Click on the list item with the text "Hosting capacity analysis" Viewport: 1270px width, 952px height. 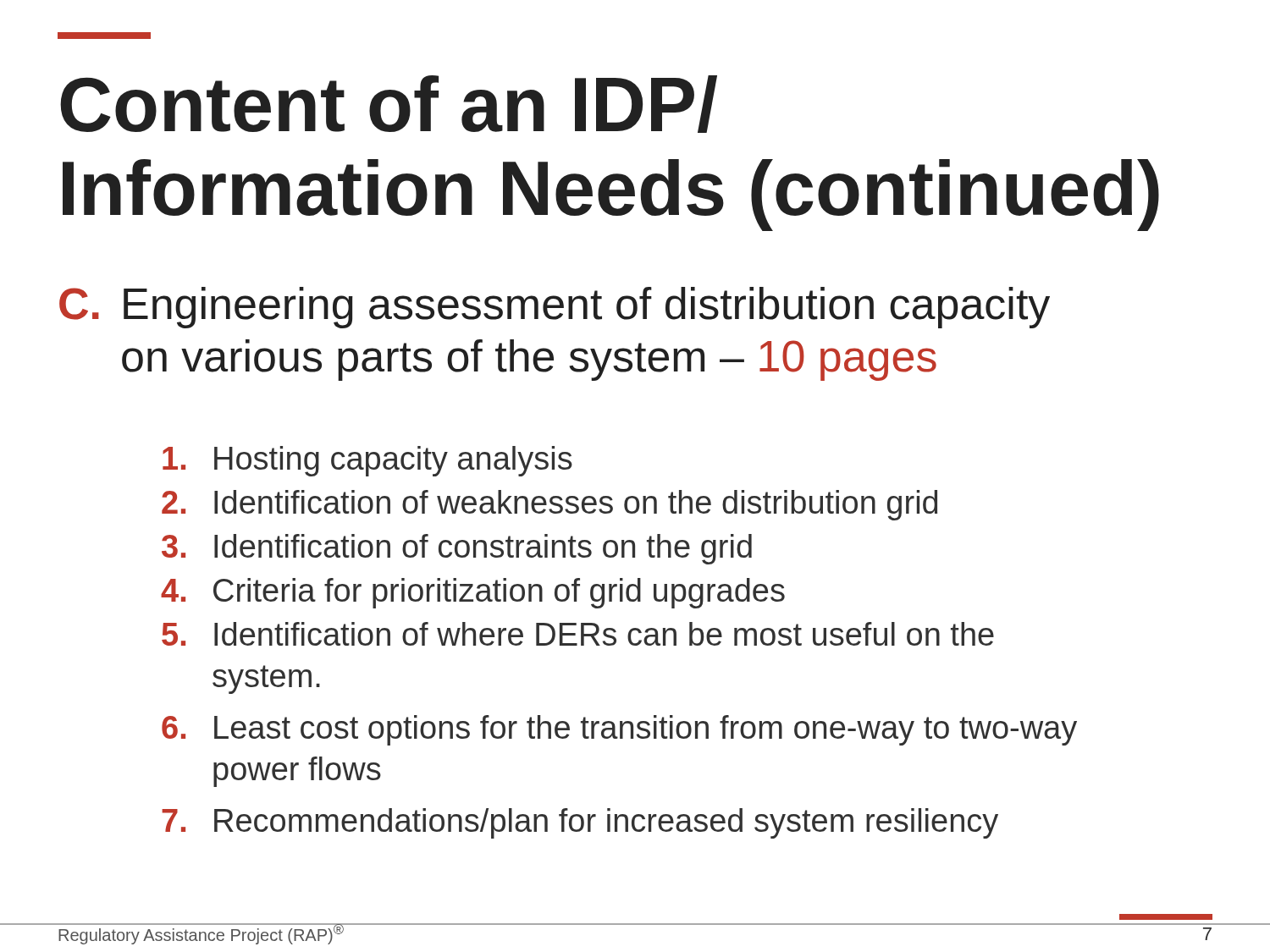367,459
